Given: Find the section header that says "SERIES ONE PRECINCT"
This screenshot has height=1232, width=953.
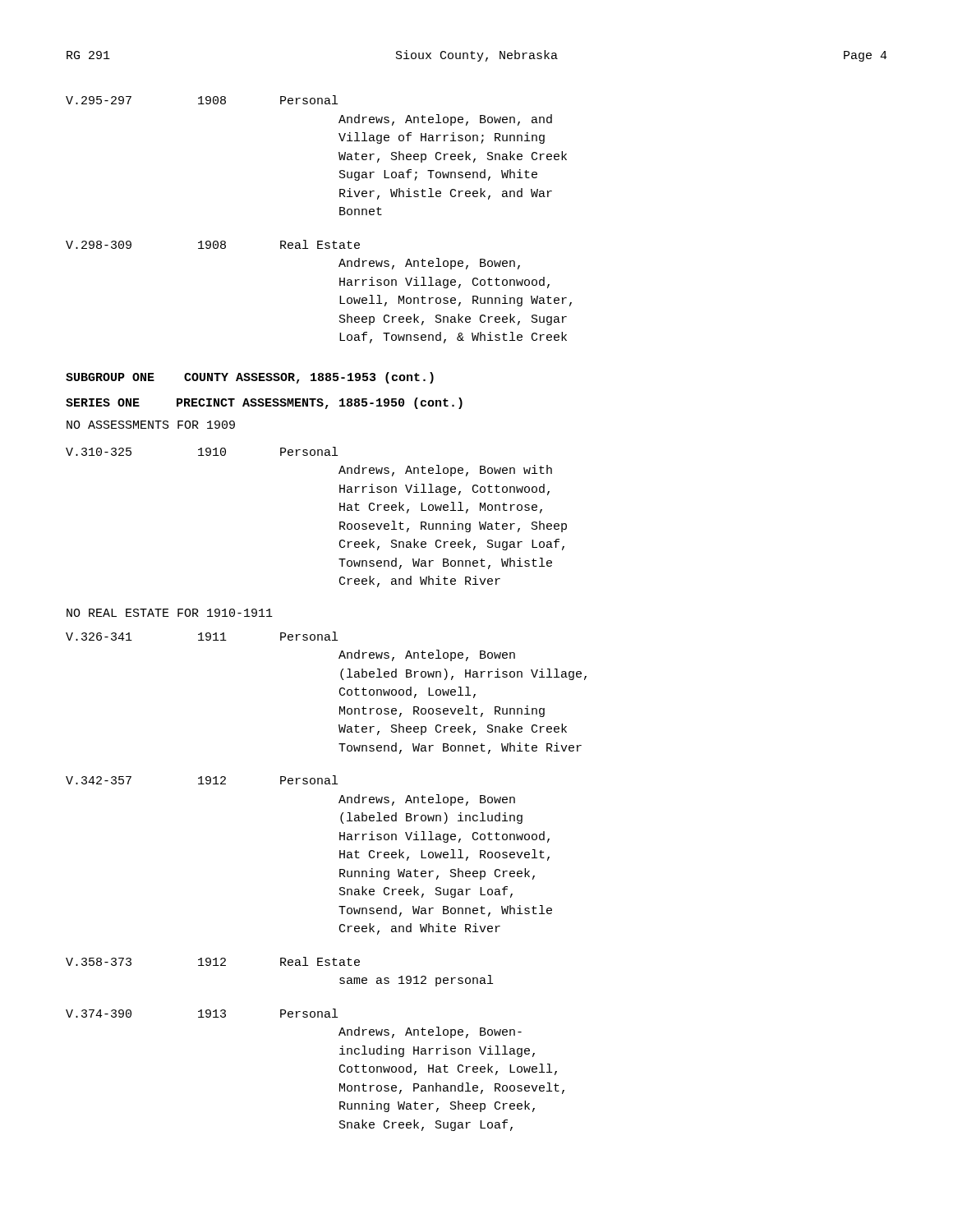Looking at the screenshot, I should point(265,403).
